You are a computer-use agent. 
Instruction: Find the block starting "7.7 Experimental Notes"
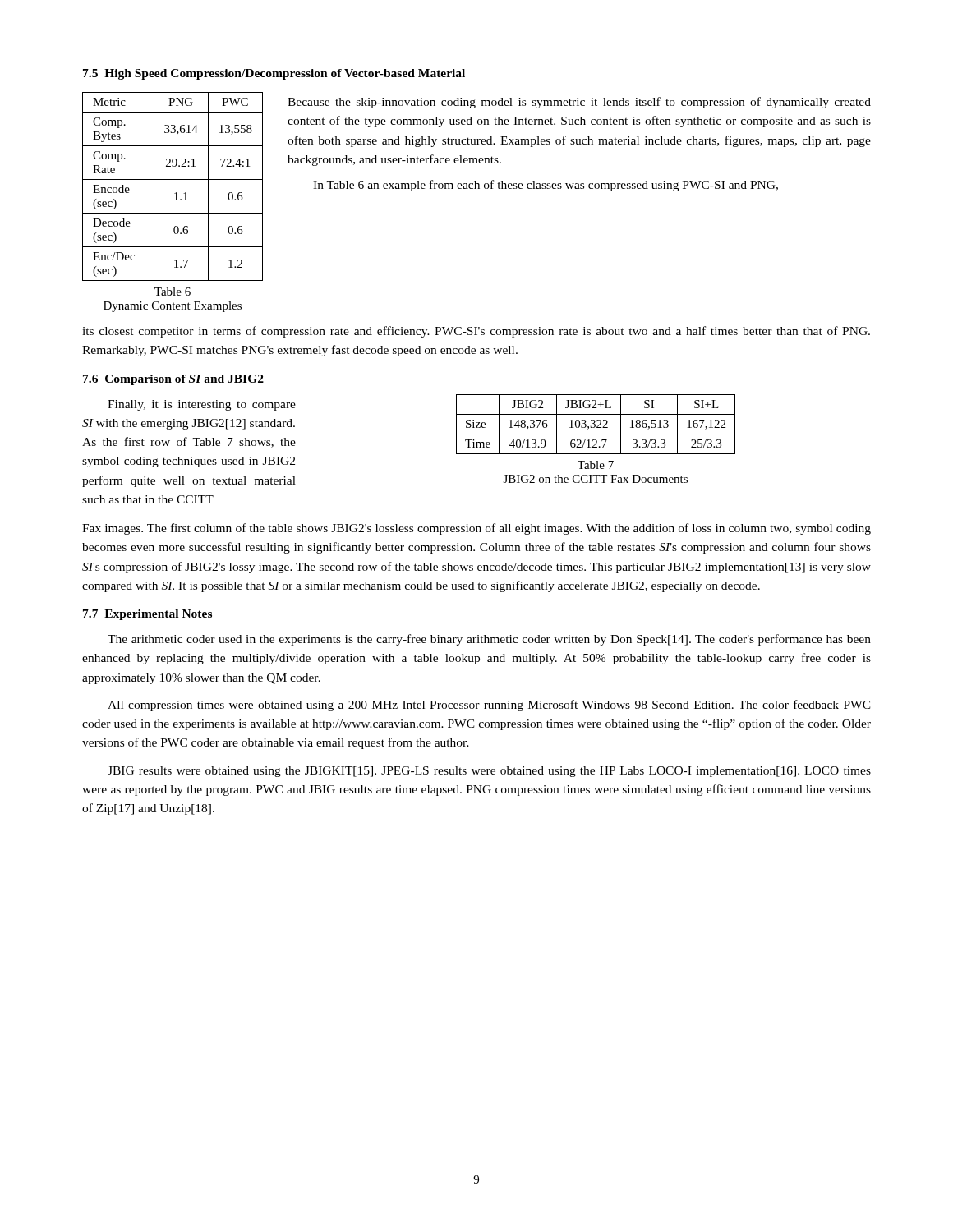click(147, 613)
